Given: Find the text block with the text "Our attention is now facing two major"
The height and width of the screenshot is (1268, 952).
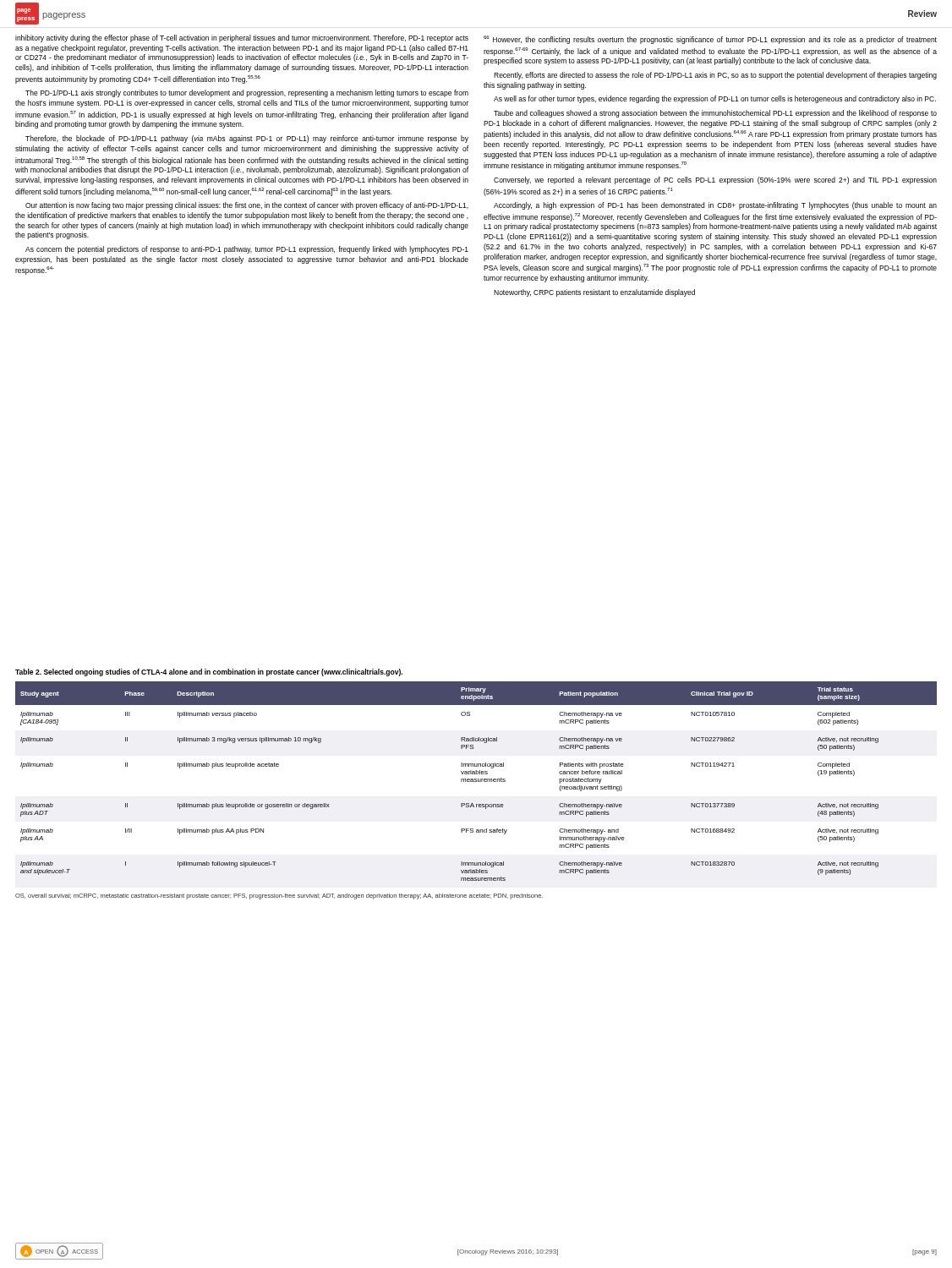Looking at the screenshot, I should coord(242,221).
